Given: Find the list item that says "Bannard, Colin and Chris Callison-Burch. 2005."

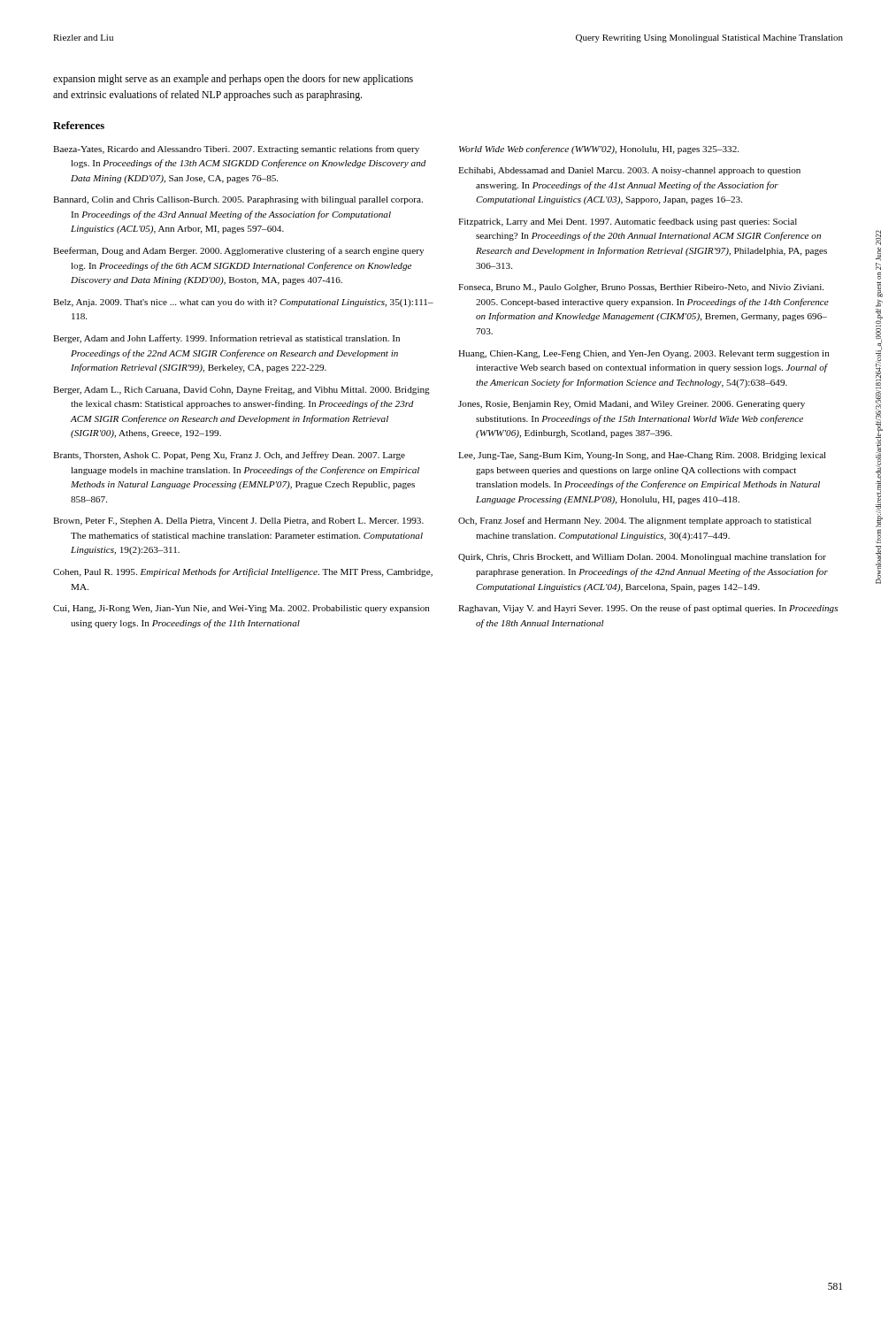Looking at the screenshot, I should [238, 214].
